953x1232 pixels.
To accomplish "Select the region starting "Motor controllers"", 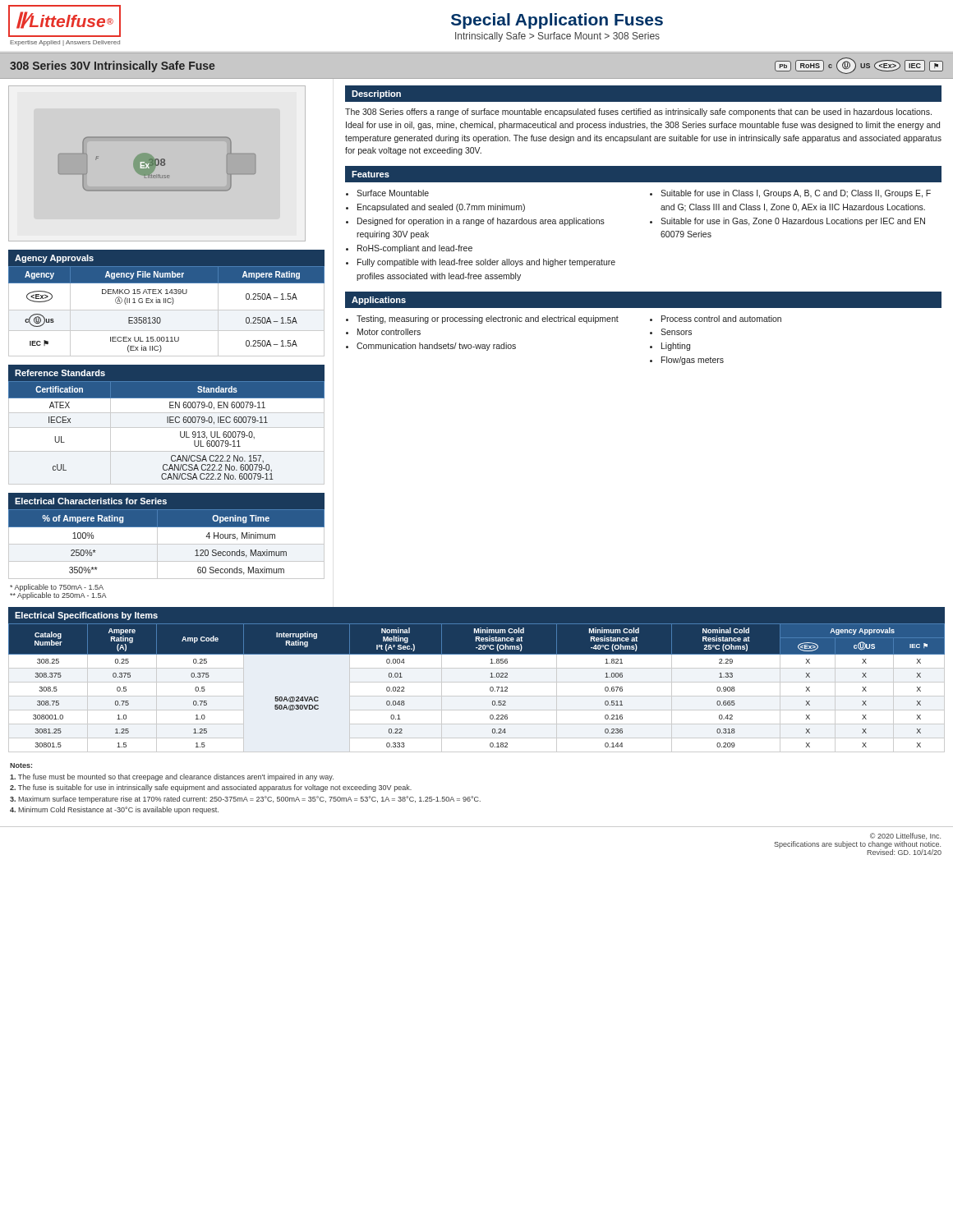I will point(389,332).
